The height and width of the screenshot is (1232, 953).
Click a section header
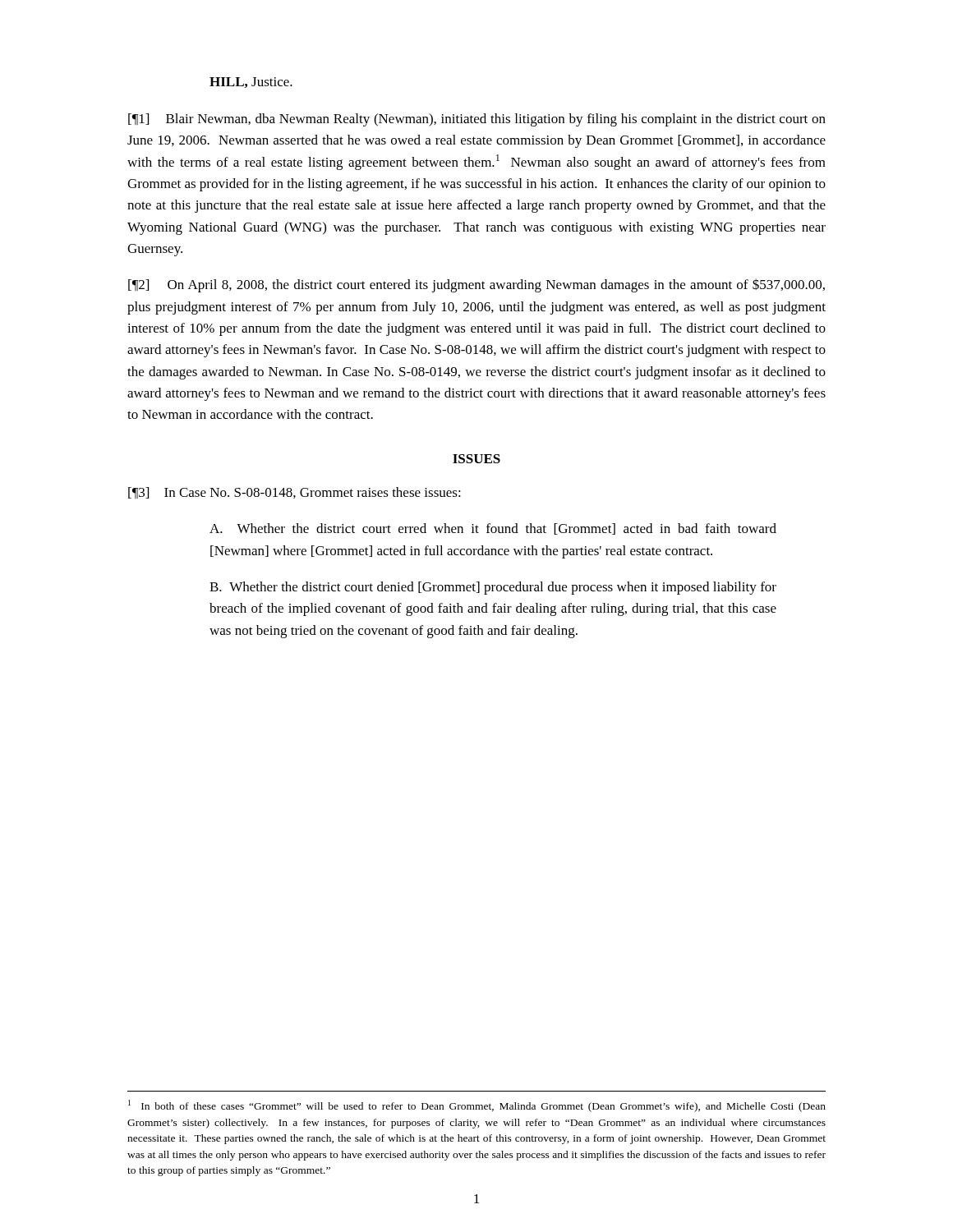click(476, 459)
